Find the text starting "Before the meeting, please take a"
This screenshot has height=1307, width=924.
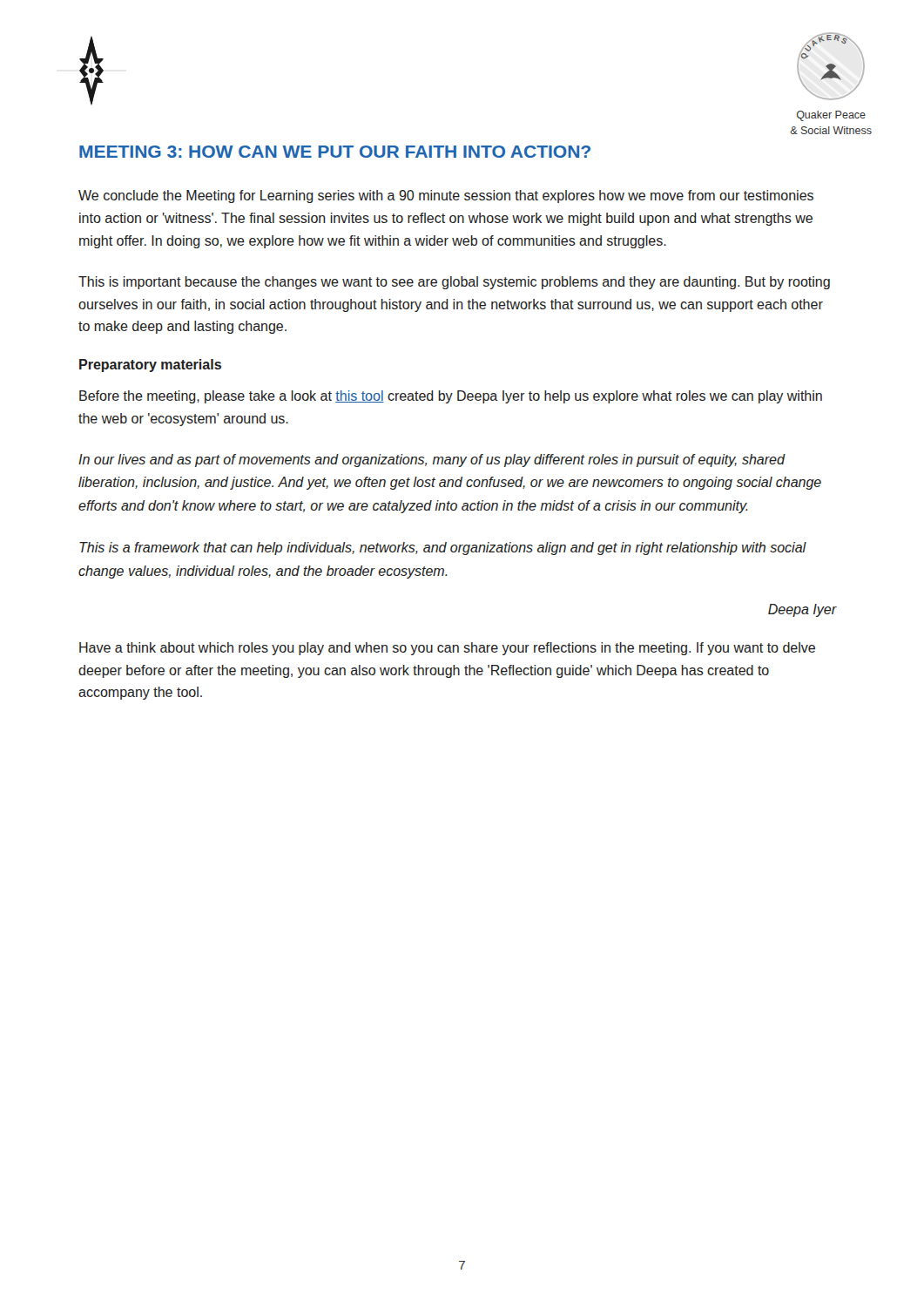pos(451,407)
